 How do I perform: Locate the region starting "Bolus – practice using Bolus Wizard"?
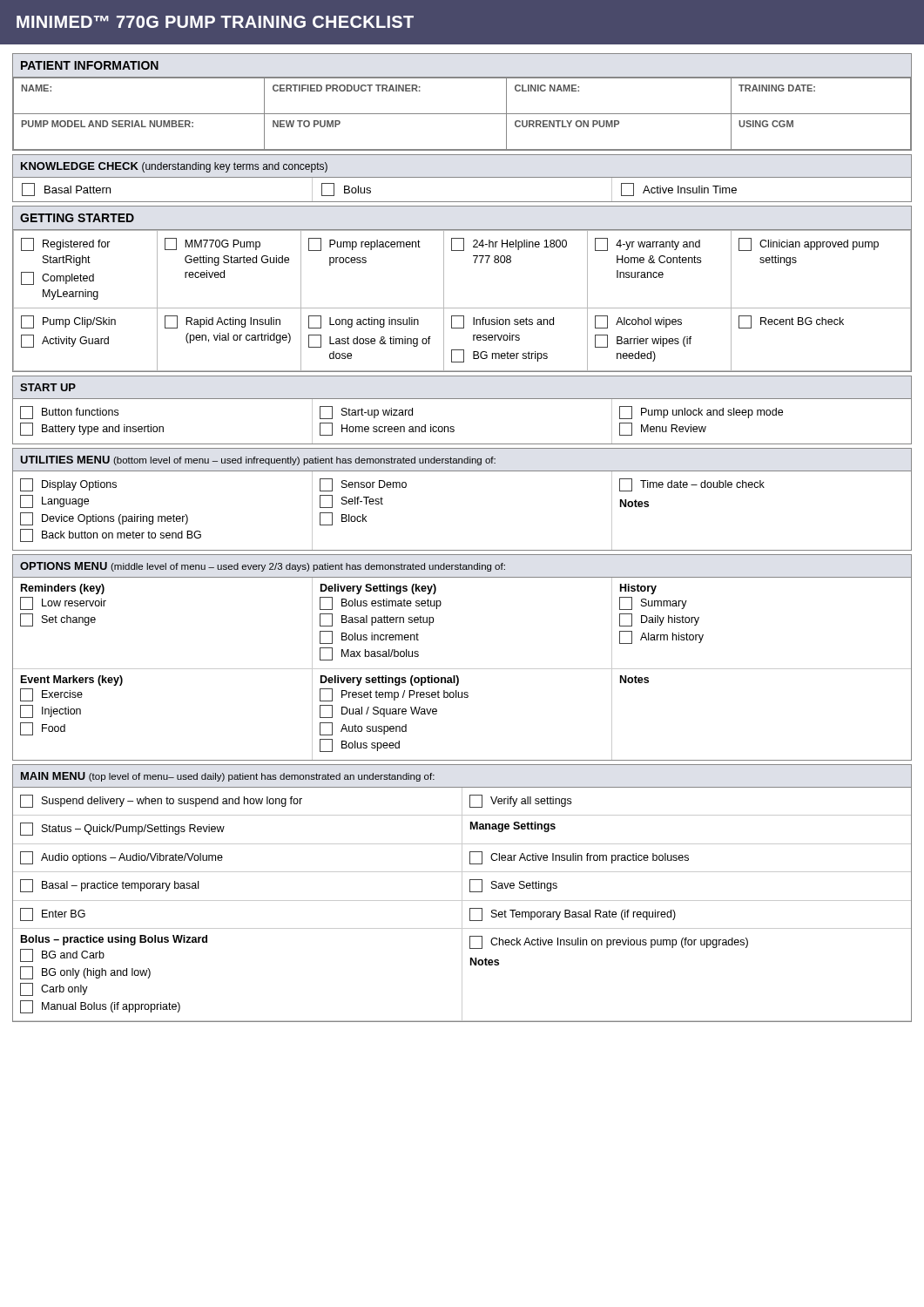click(x=114, y=939)
